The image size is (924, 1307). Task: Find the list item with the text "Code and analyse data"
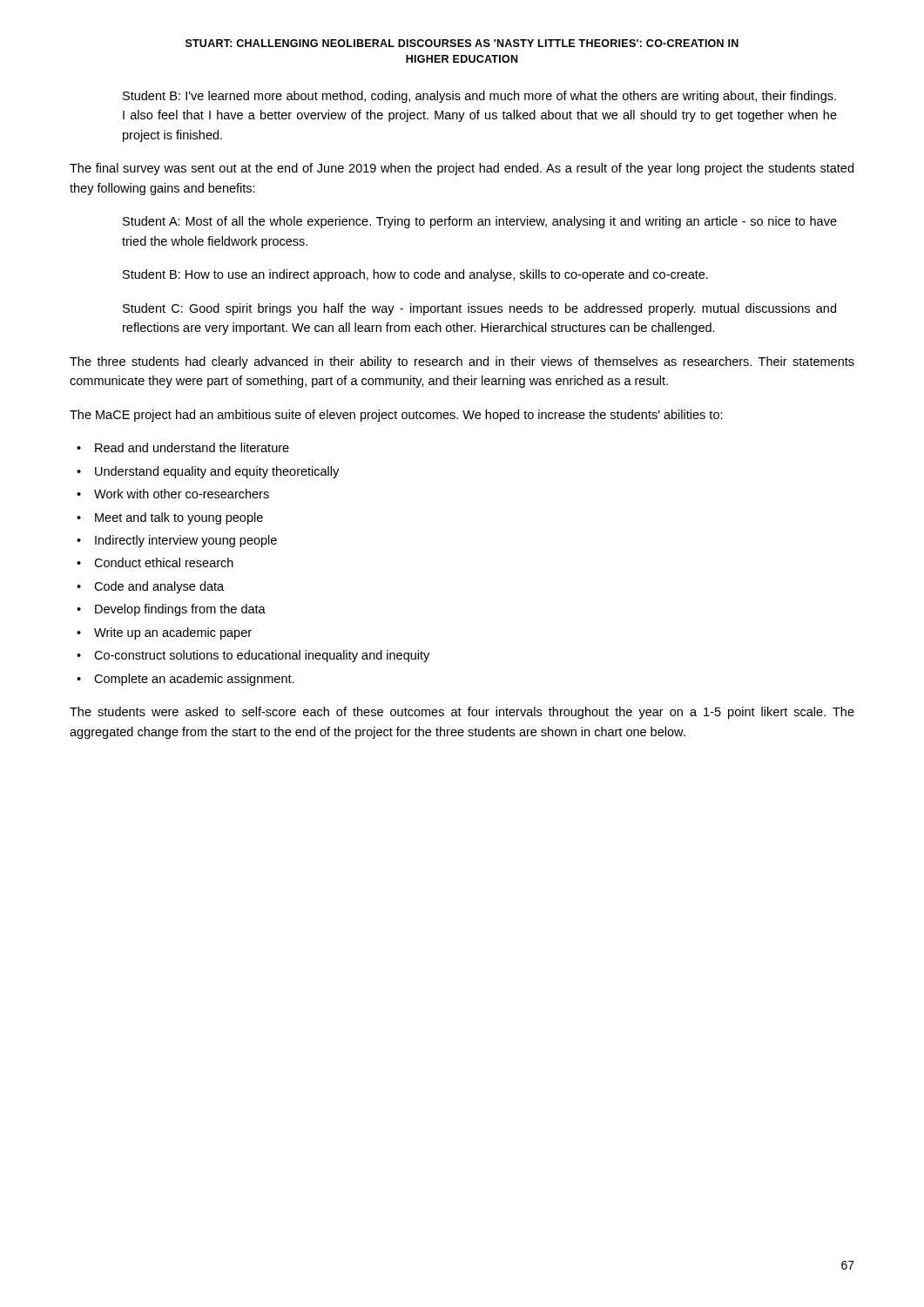pyautogui.click(x=159, y=586)
